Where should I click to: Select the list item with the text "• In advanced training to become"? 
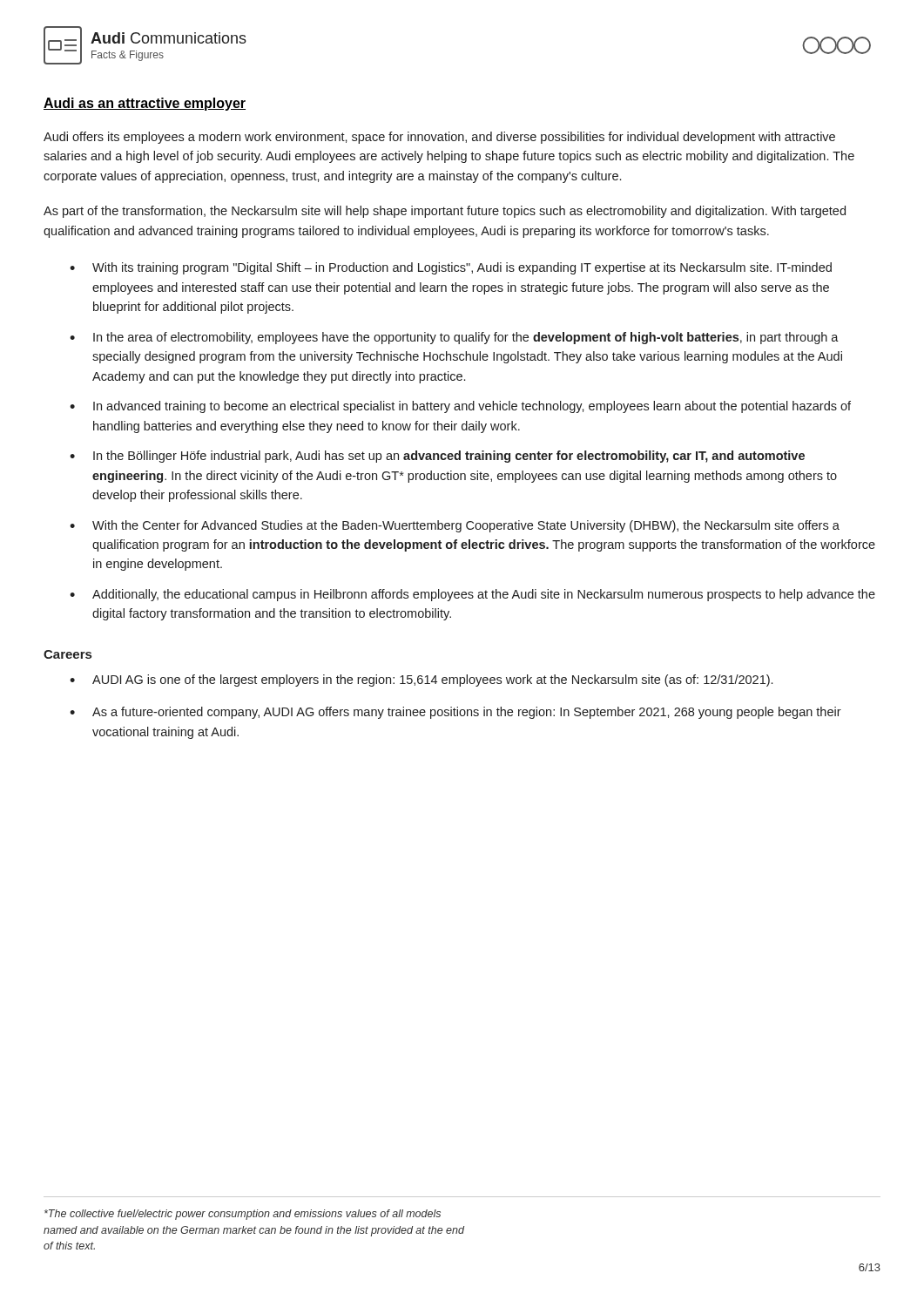click(x=475, y=416)
